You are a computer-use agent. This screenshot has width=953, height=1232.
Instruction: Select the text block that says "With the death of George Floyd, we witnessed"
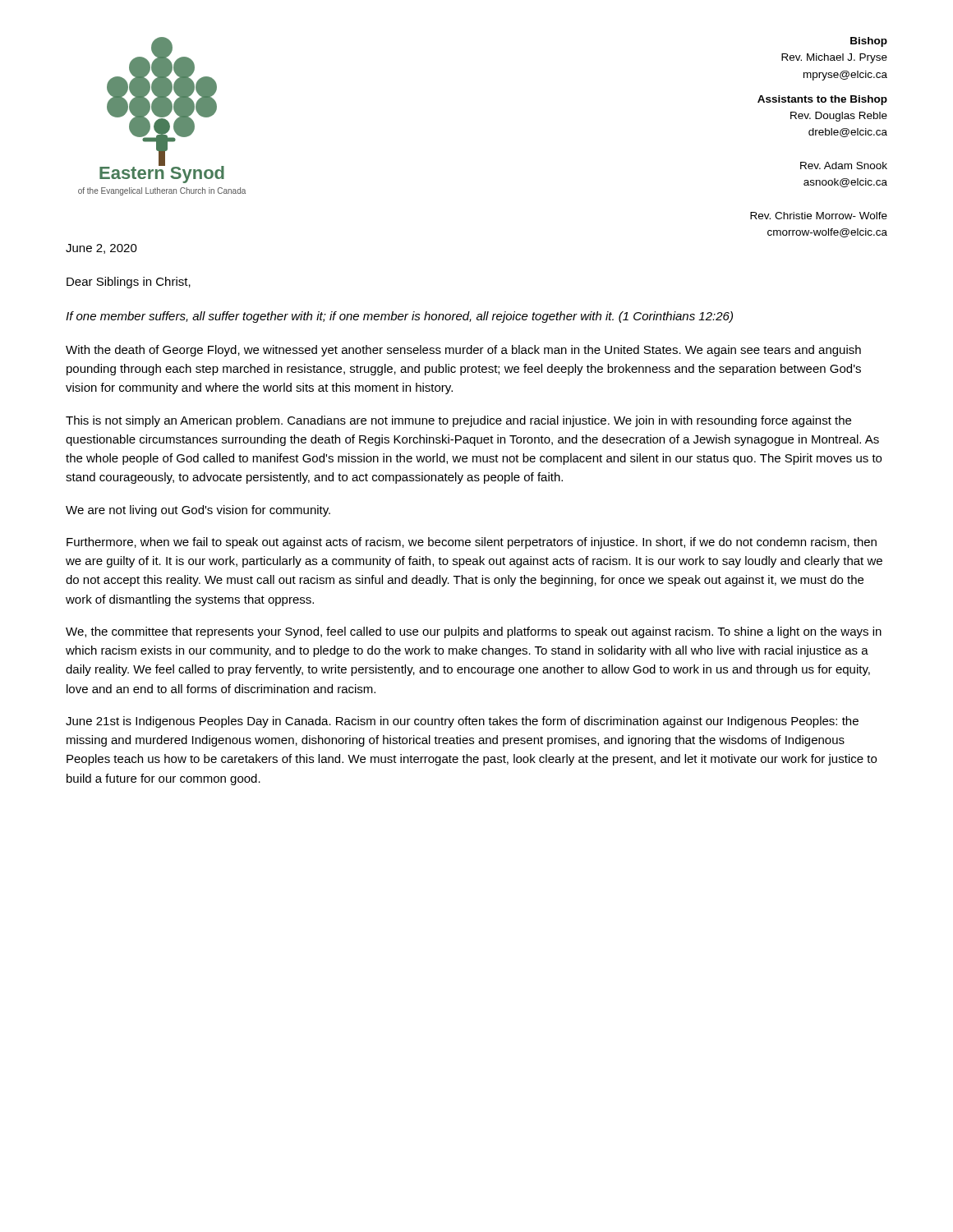[x=464, y=368]
